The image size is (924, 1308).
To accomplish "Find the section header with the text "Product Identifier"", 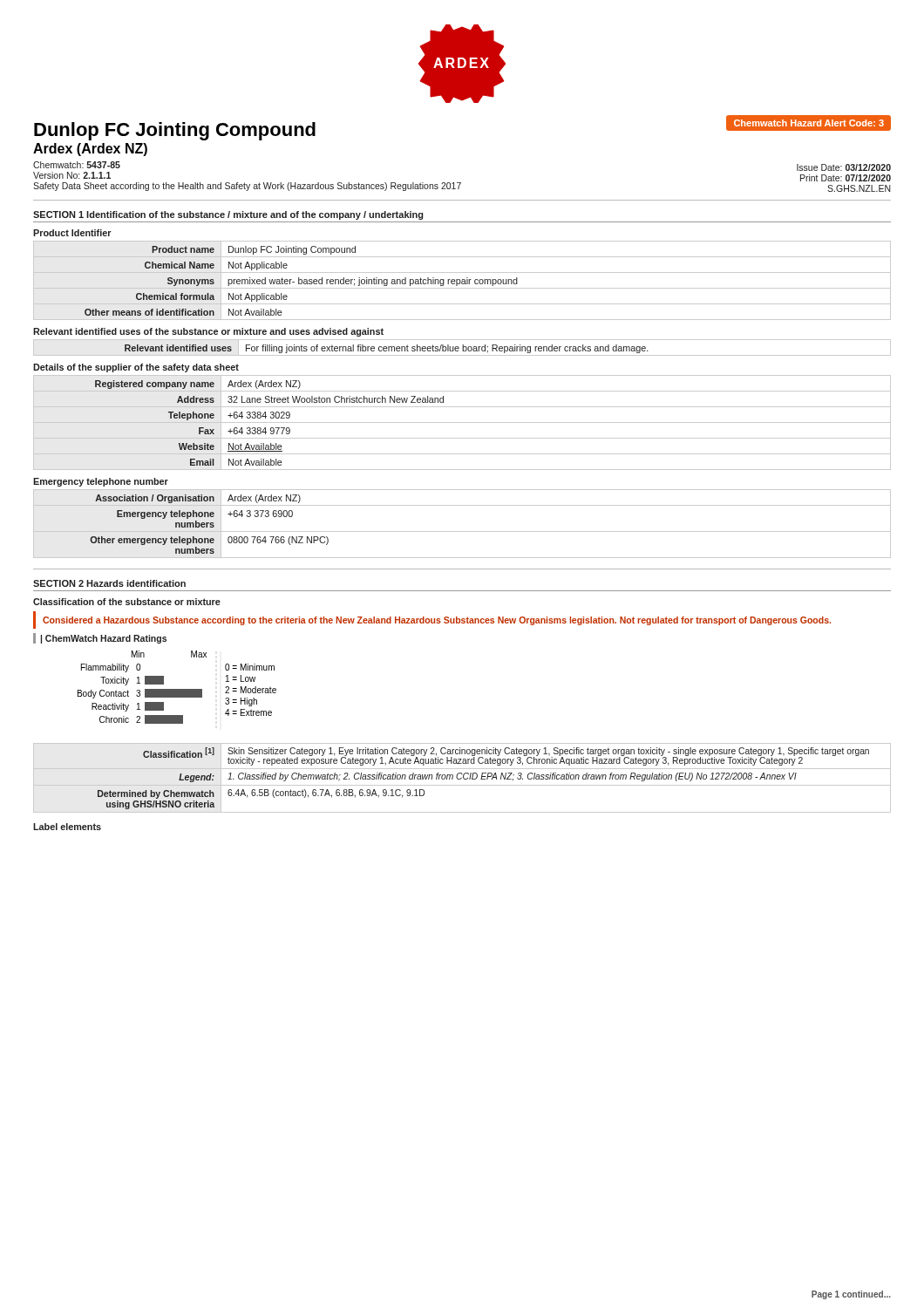I will [72, 233].
